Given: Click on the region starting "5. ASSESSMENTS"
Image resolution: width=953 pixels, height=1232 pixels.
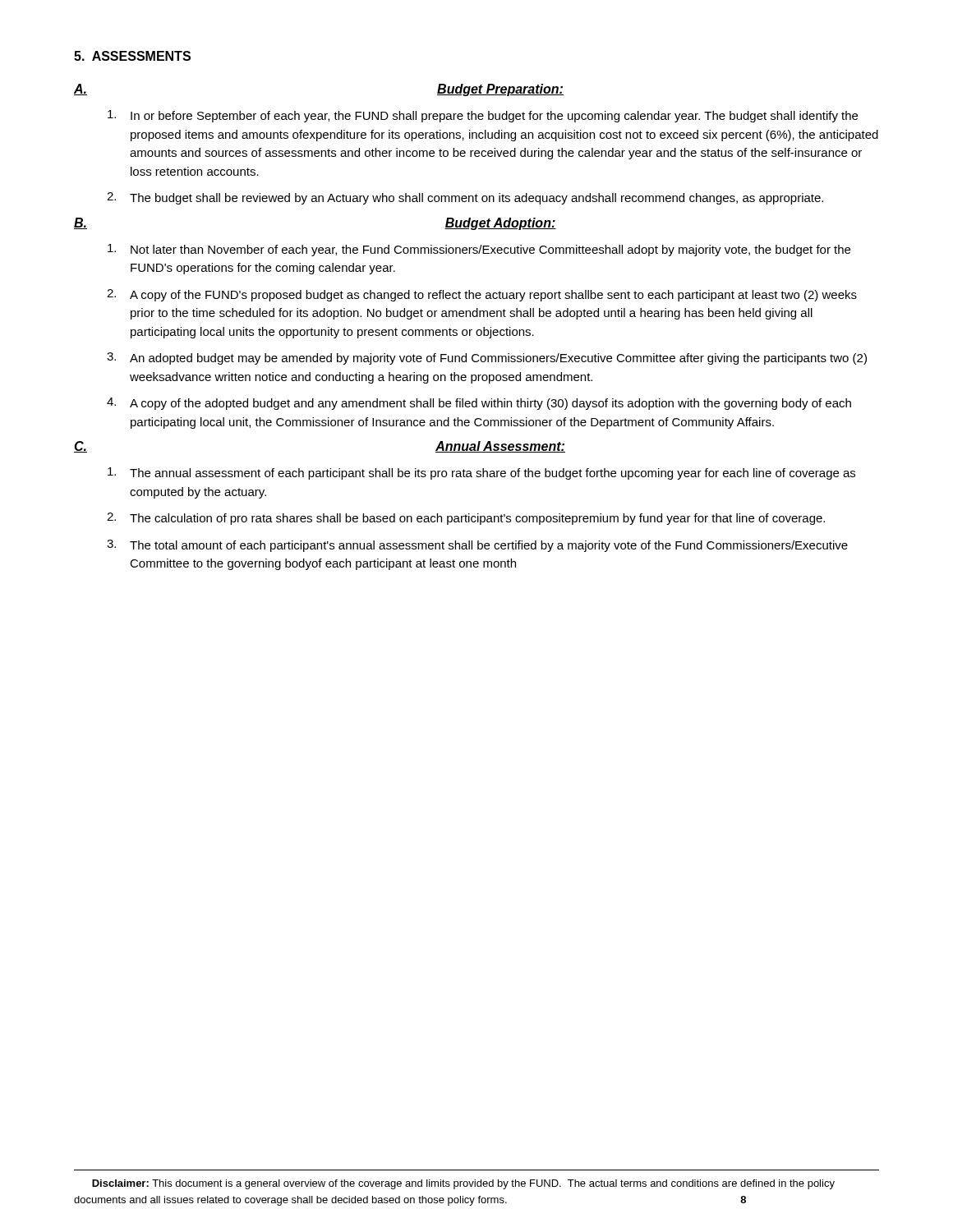Looking at the screenshot, I should click(133, 56).
